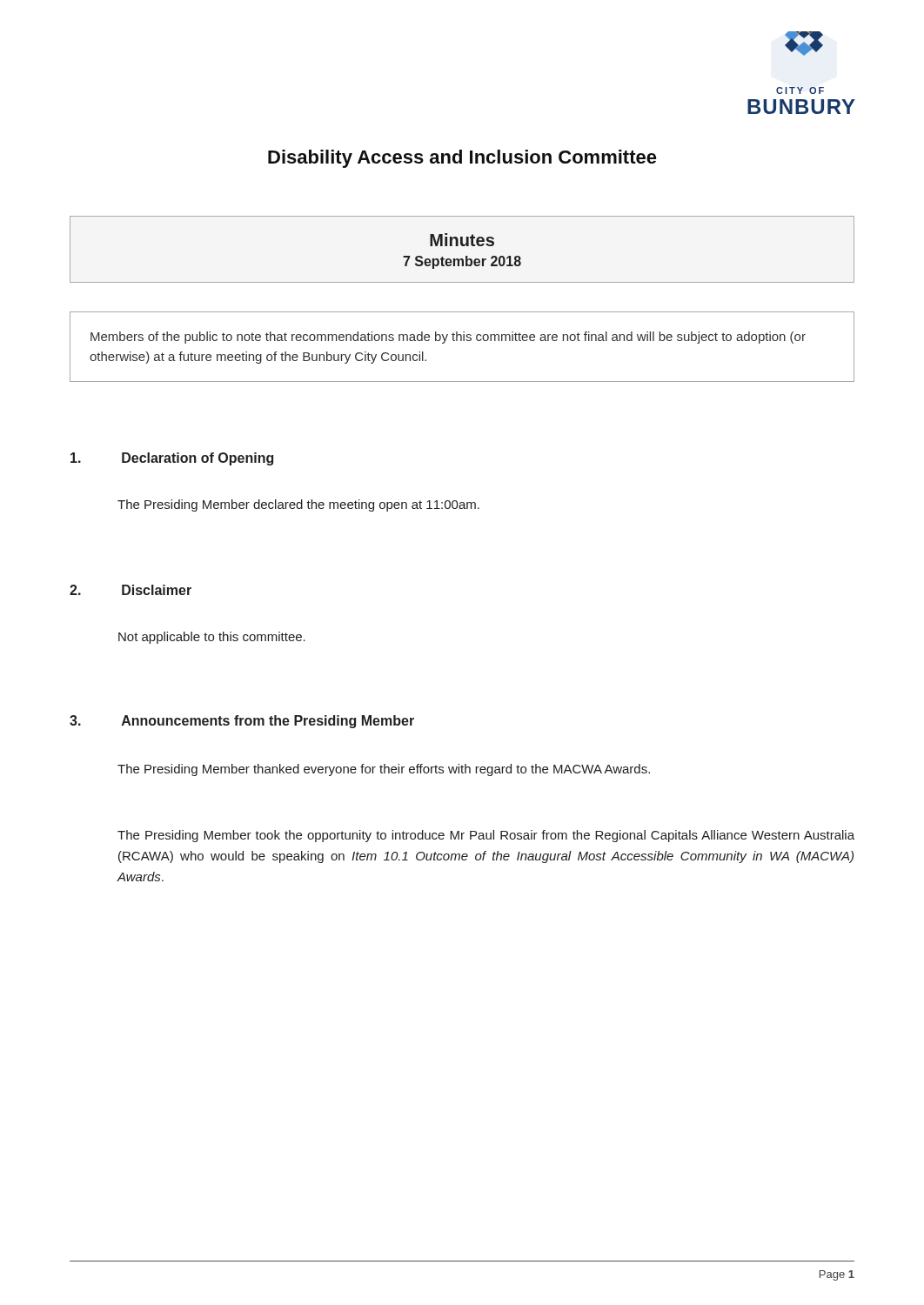
Task: Find the block on this page that starts "The Presiding Member took the"
Action: (x=486, y=856)
